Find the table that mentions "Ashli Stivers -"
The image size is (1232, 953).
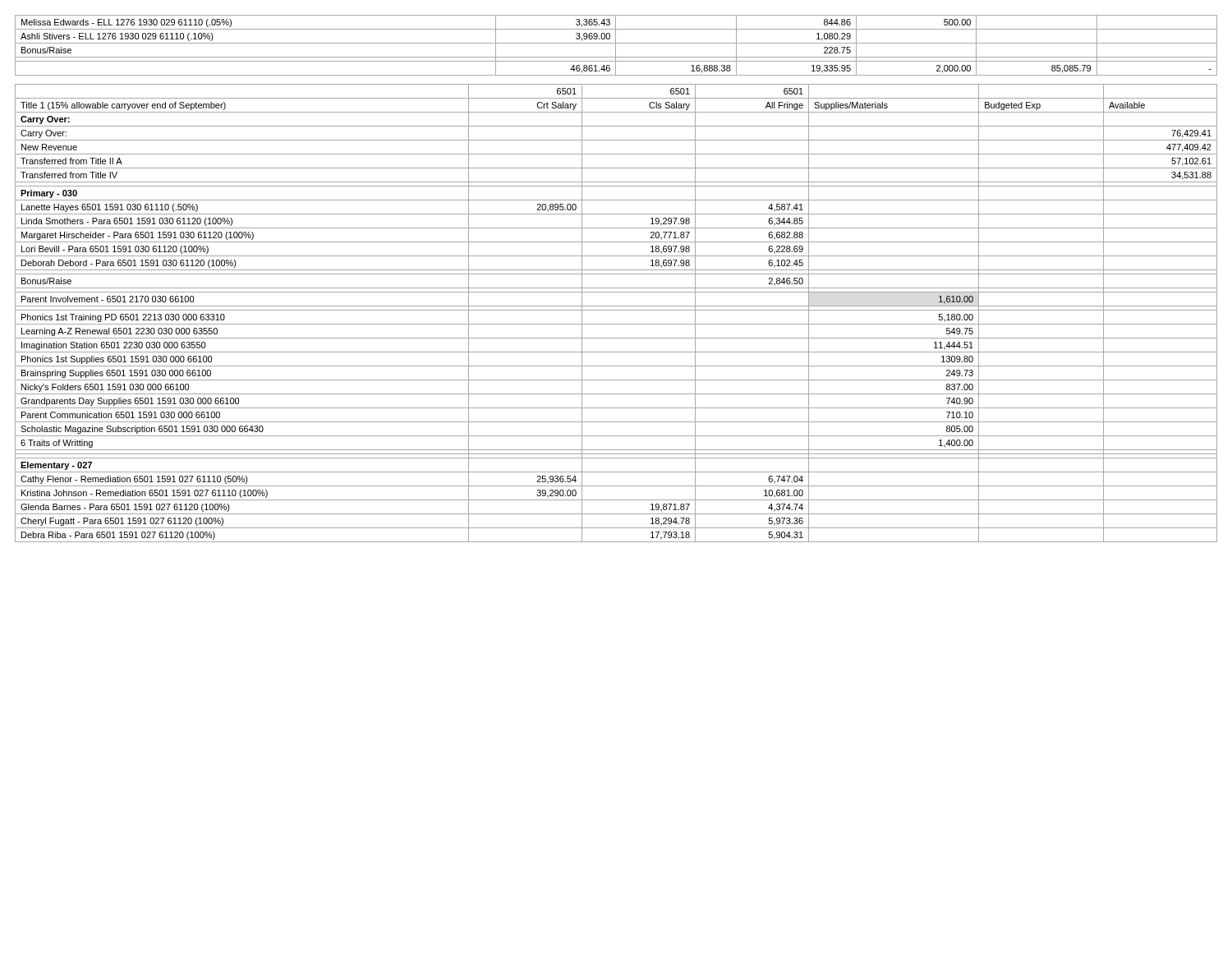pyautogui.click(x=616, y=45)
